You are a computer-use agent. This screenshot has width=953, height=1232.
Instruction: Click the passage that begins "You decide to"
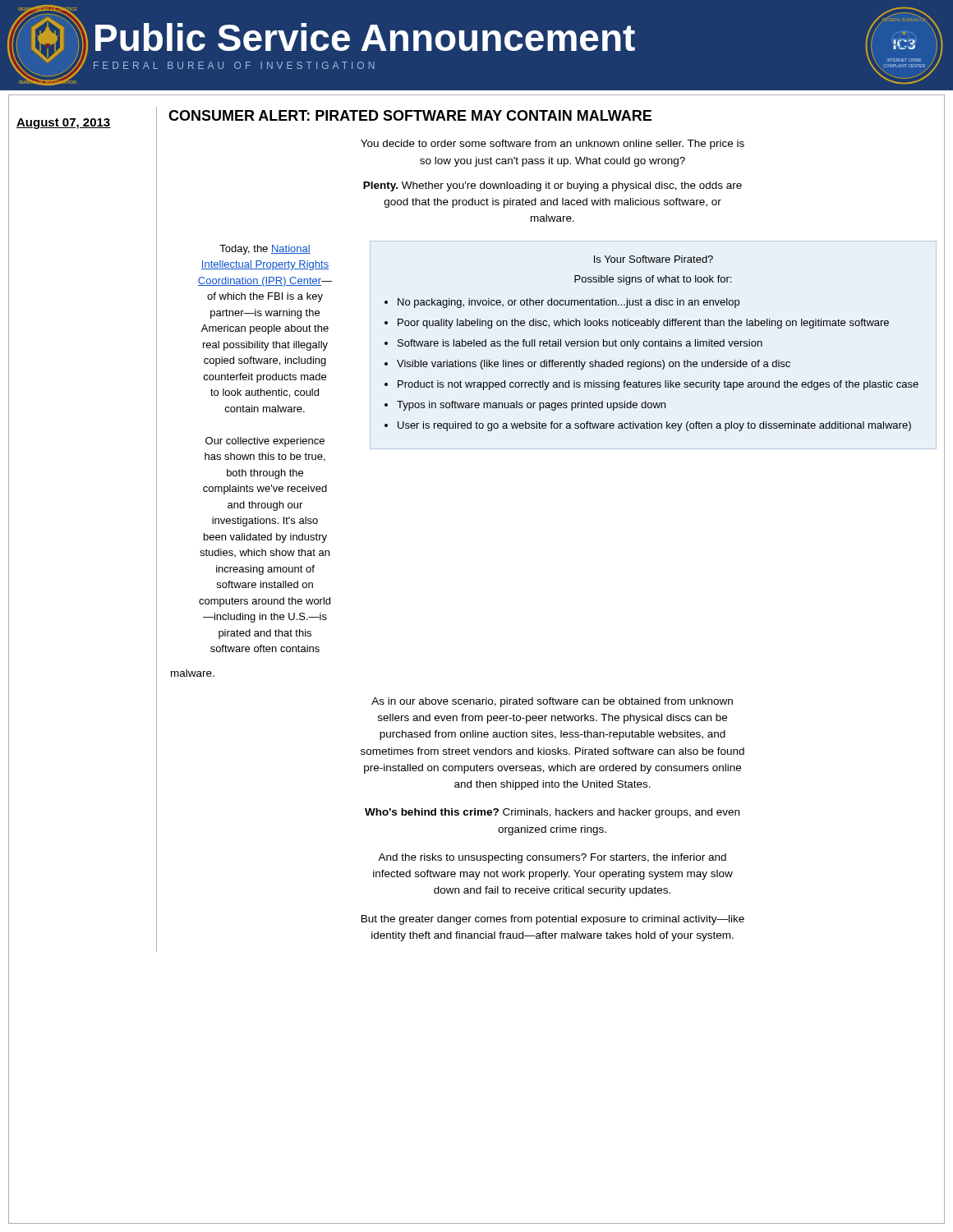coord(552,152)
